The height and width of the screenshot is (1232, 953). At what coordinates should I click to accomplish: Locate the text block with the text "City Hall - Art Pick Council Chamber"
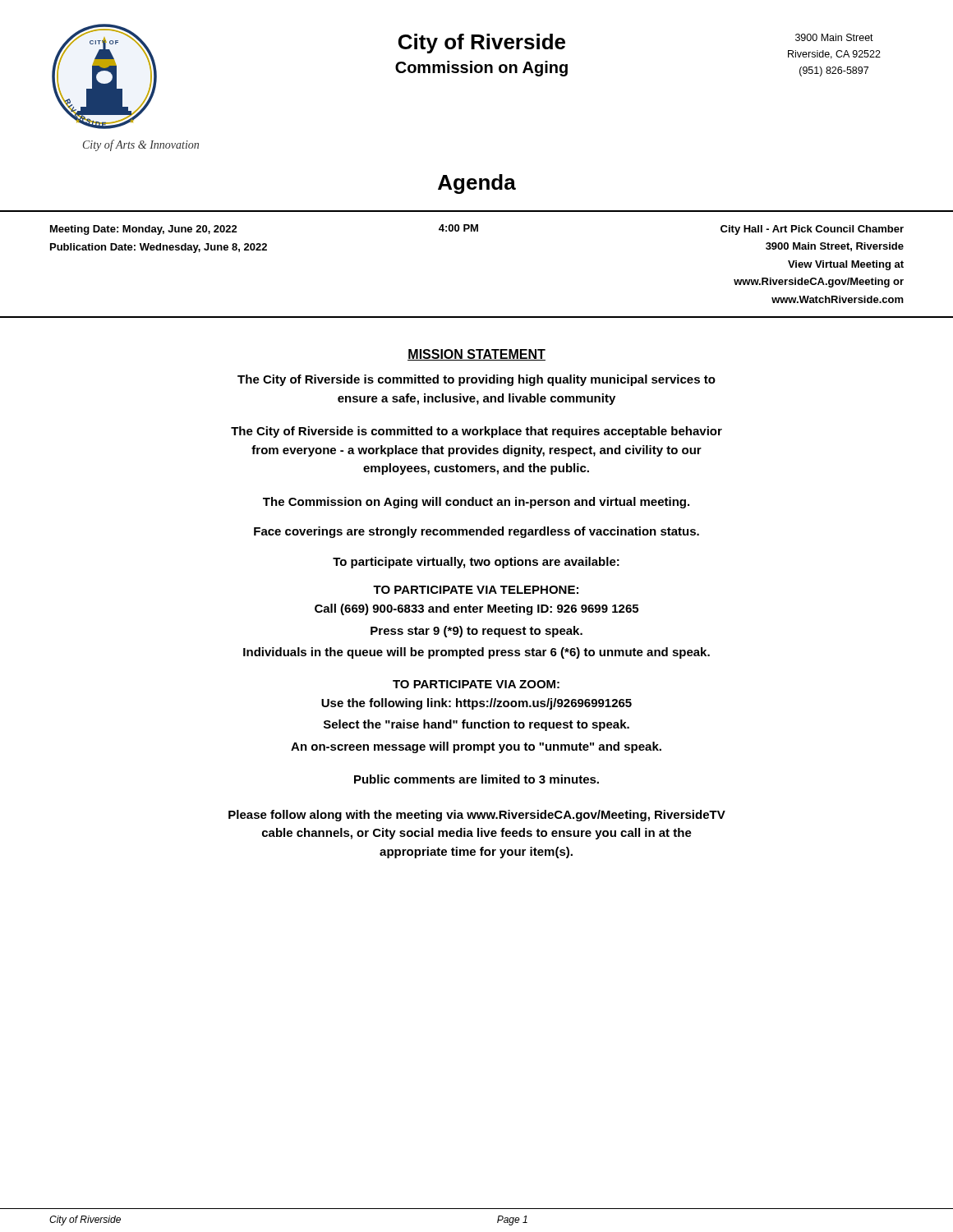(812, 264)
